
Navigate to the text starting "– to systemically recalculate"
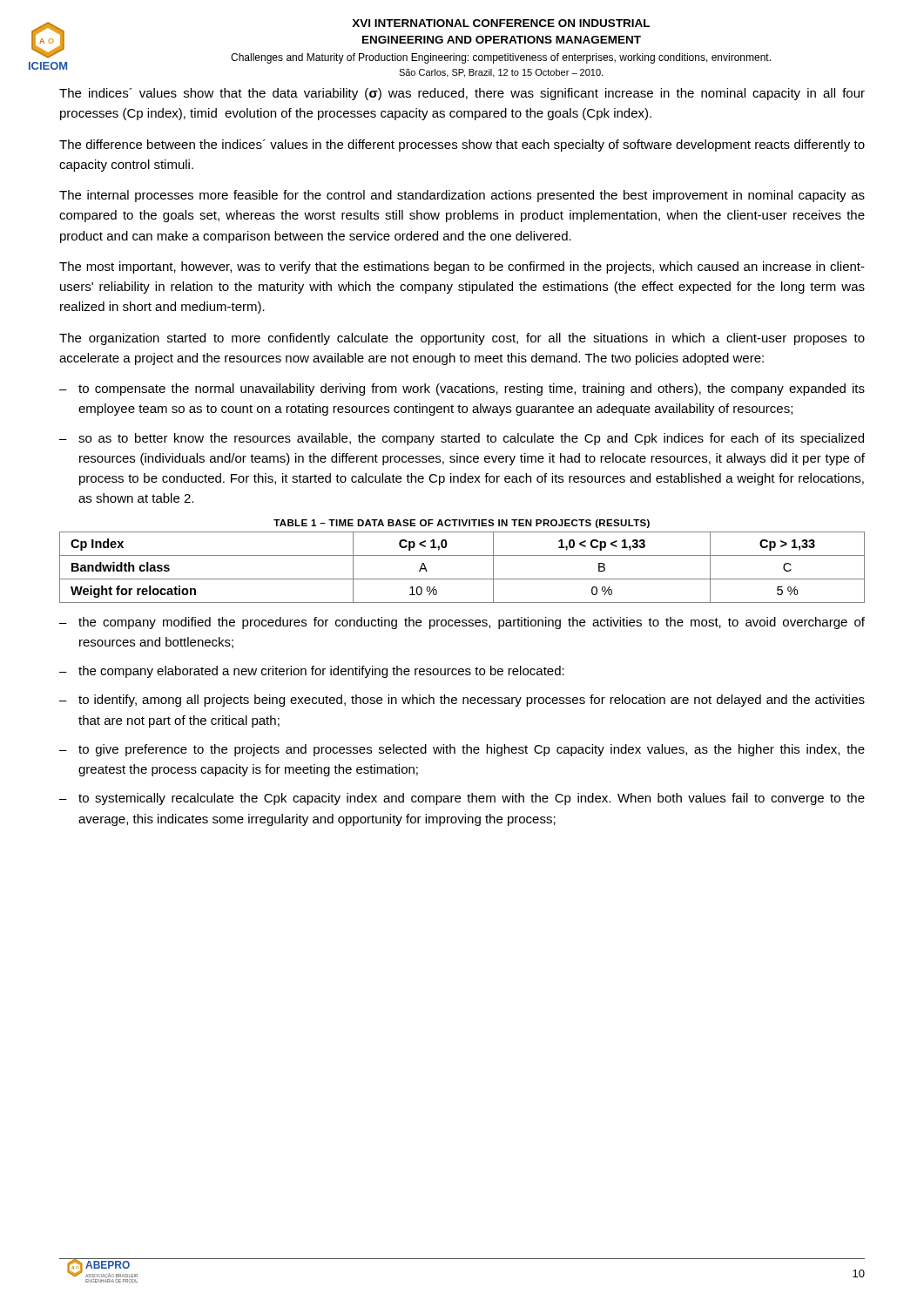click(x=462, y=808)
